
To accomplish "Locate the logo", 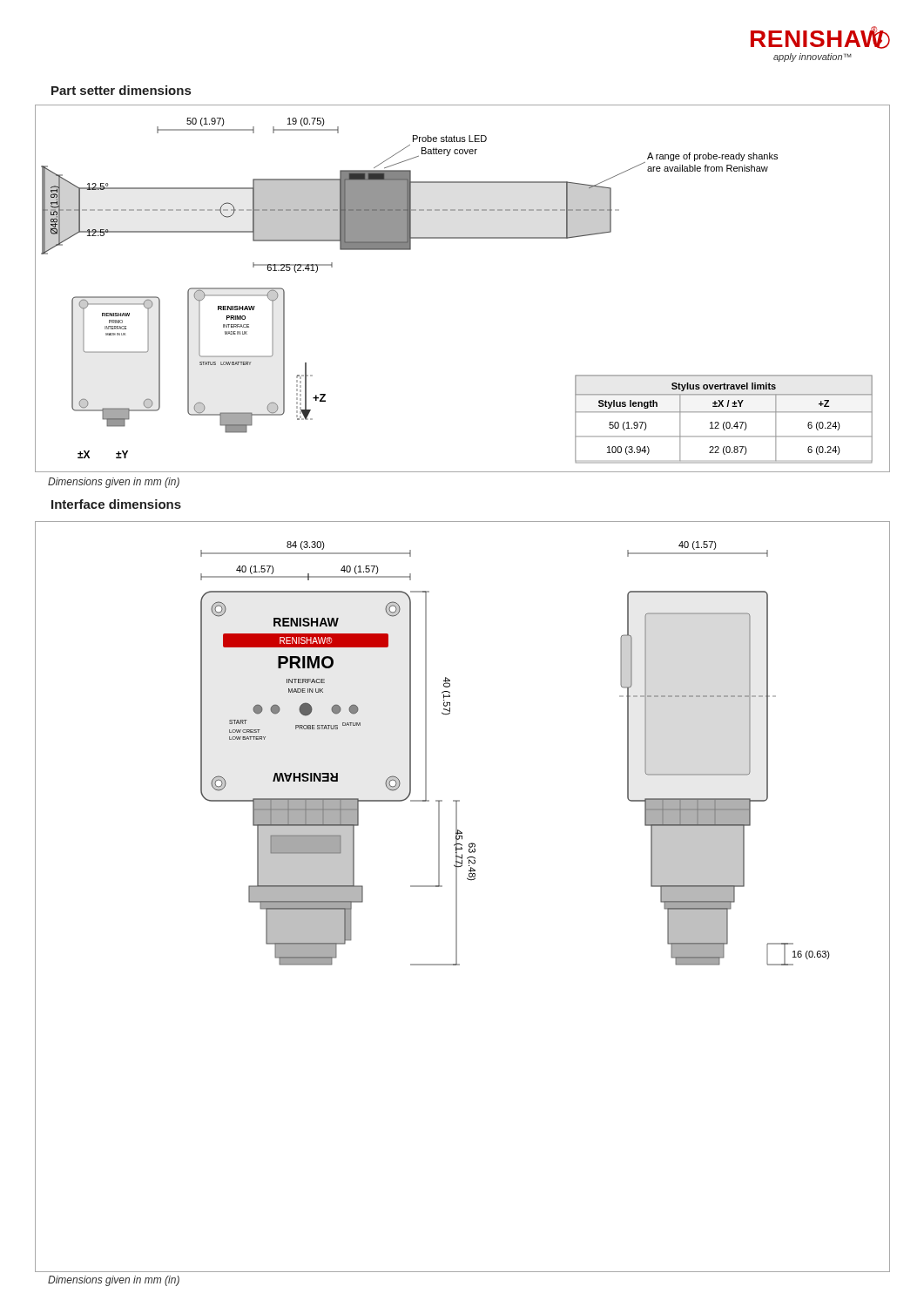I will coord(819,43).
